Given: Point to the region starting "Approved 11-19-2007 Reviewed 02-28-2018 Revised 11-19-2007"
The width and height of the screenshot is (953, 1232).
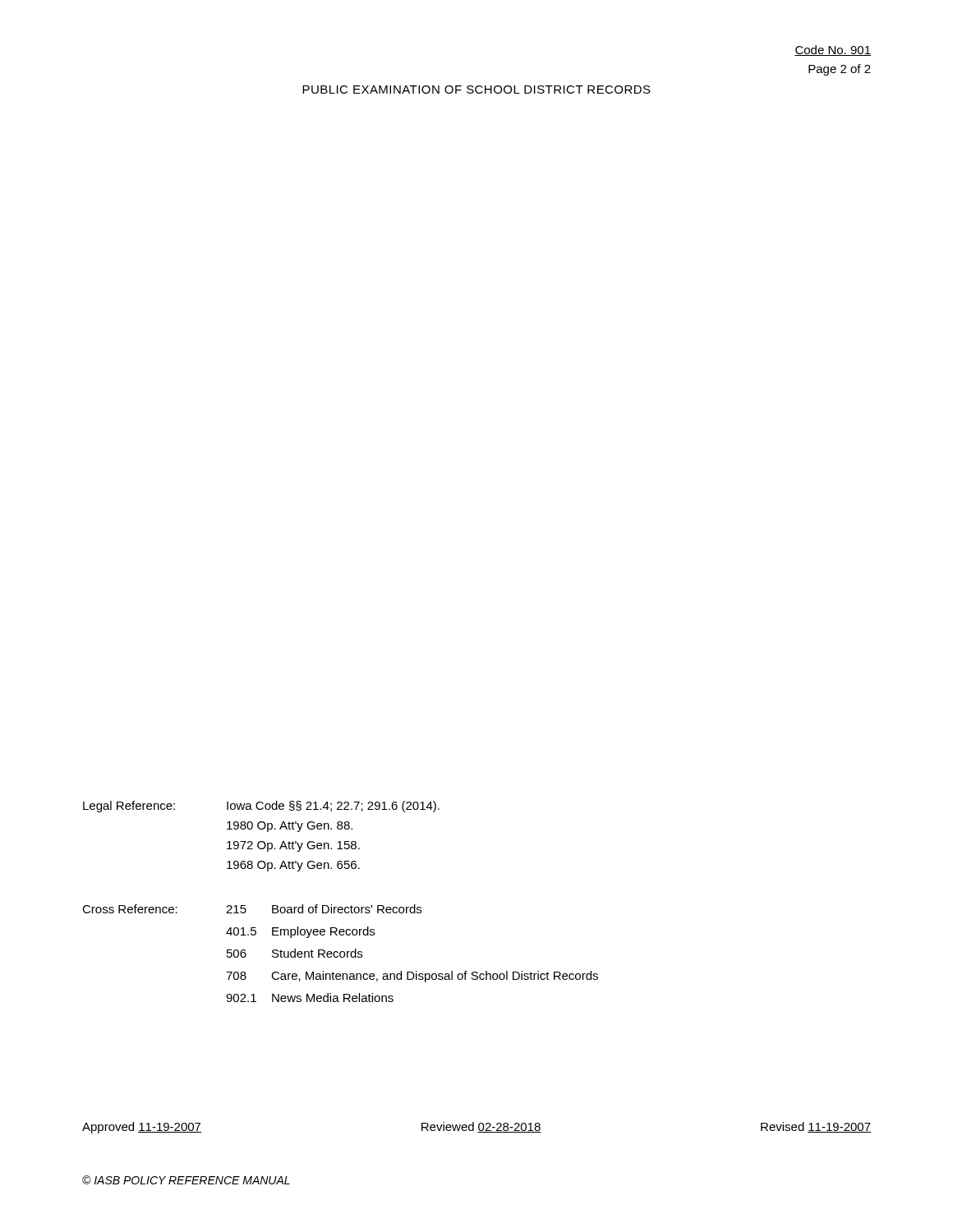Looking at the screenshot, I should [476, 1126].
